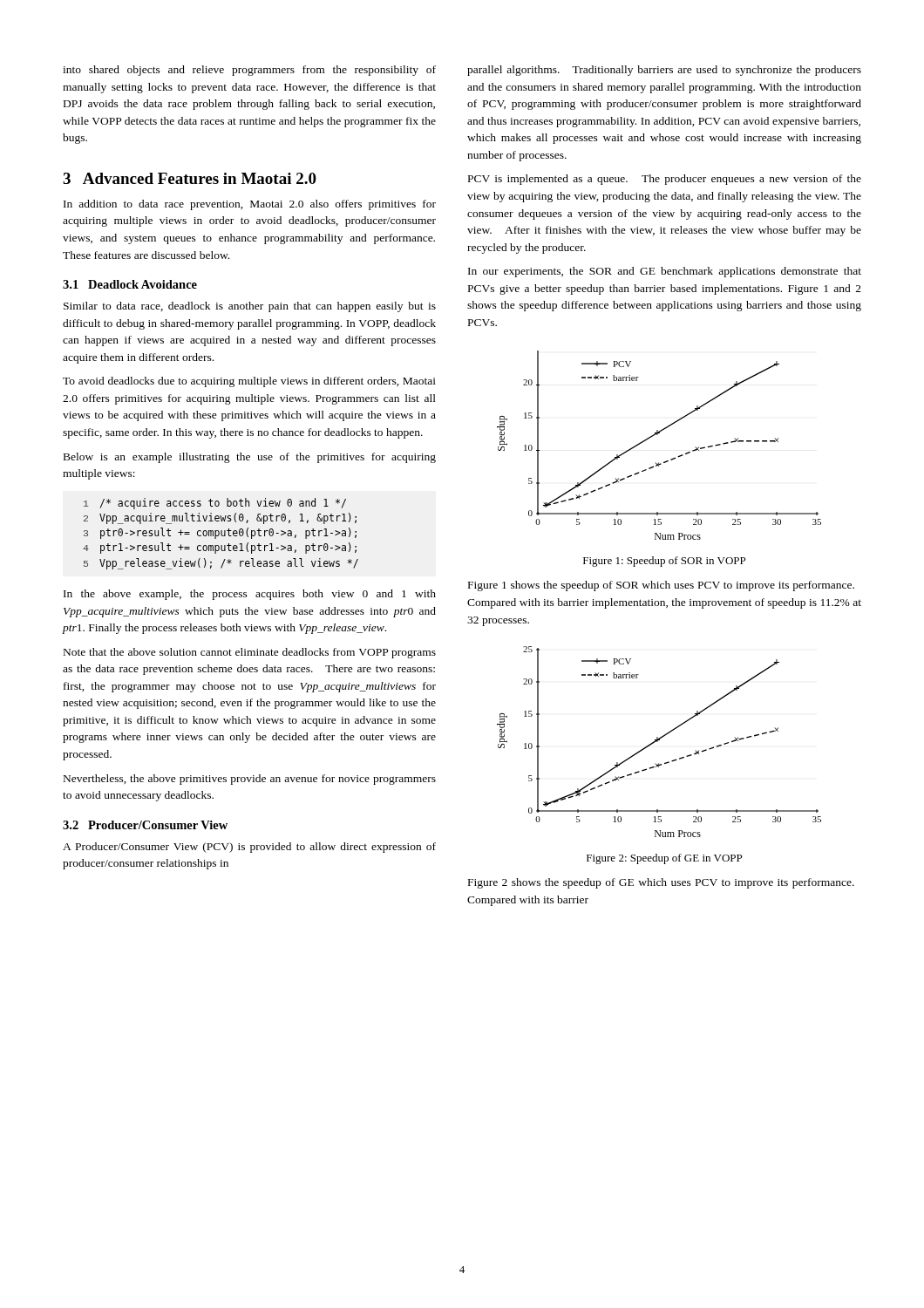Navigate to the block starting "In the above example, the process acquires"
Viewport: 924px width, 1308px height.
tap(249, 694)
